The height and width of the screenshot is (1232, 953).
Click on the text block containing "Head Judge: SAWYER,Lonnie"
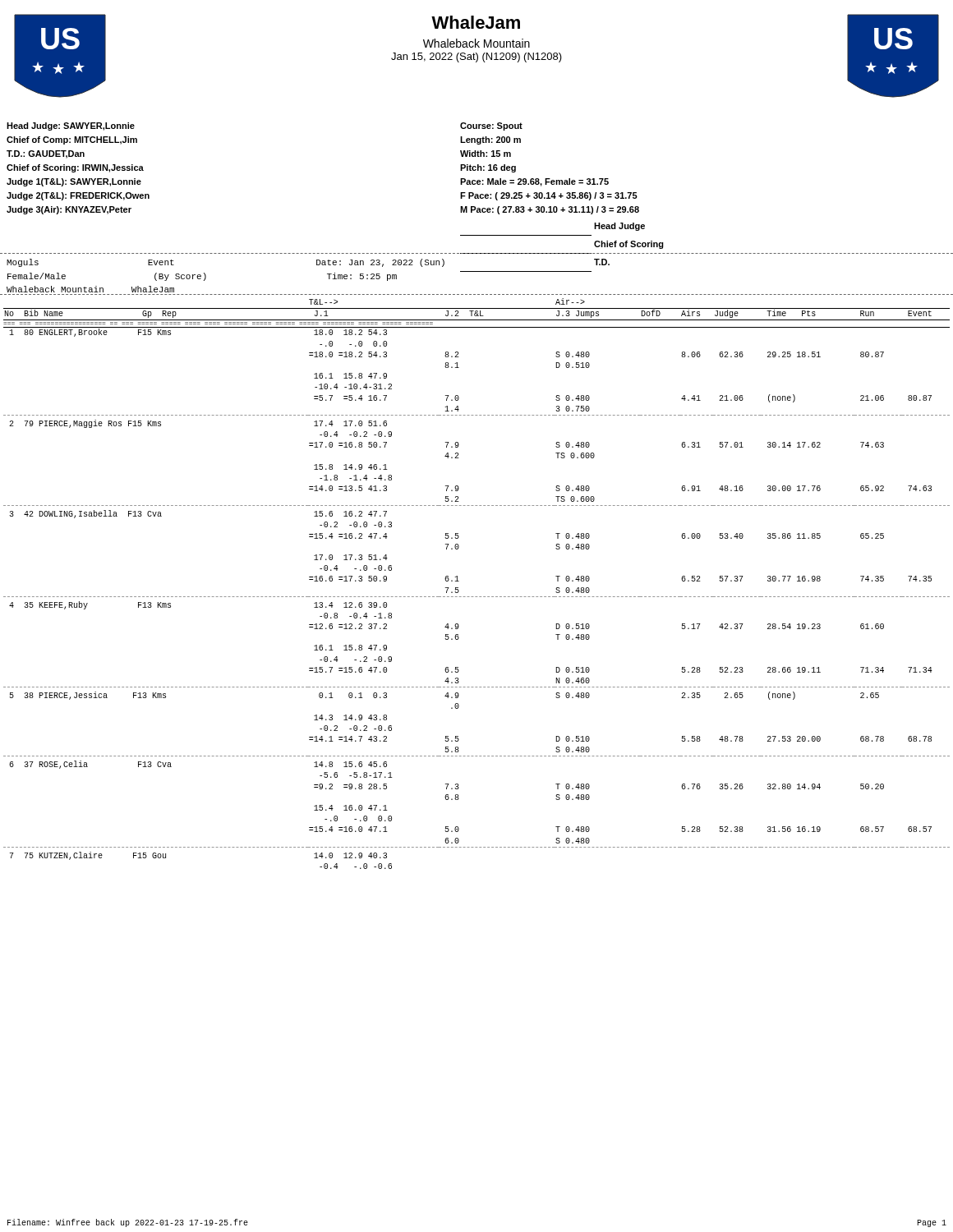point(78,168)
